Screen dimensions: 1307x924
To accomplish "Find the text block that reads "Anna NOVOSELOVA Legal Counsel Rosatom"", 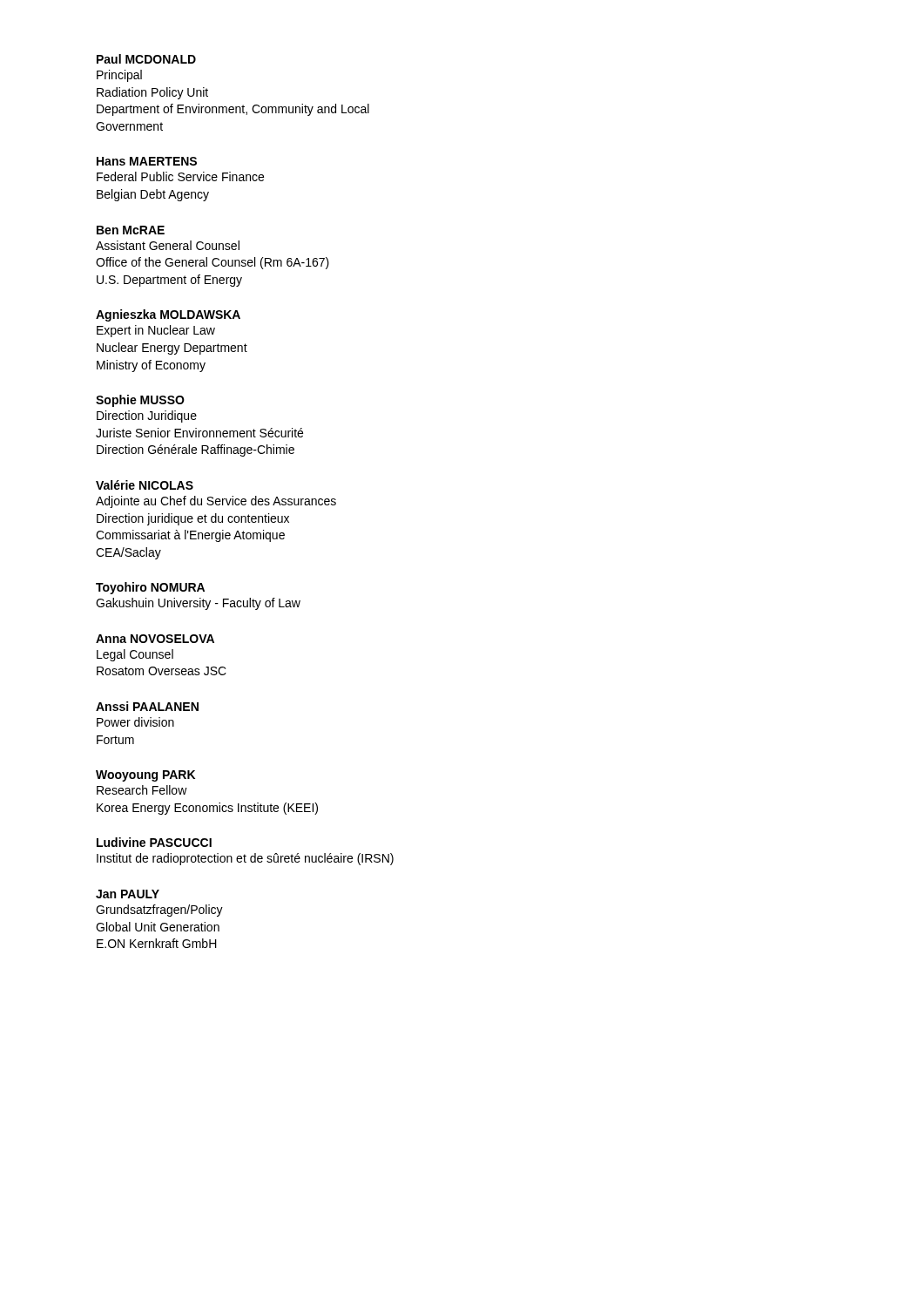I will click(155, 639).
